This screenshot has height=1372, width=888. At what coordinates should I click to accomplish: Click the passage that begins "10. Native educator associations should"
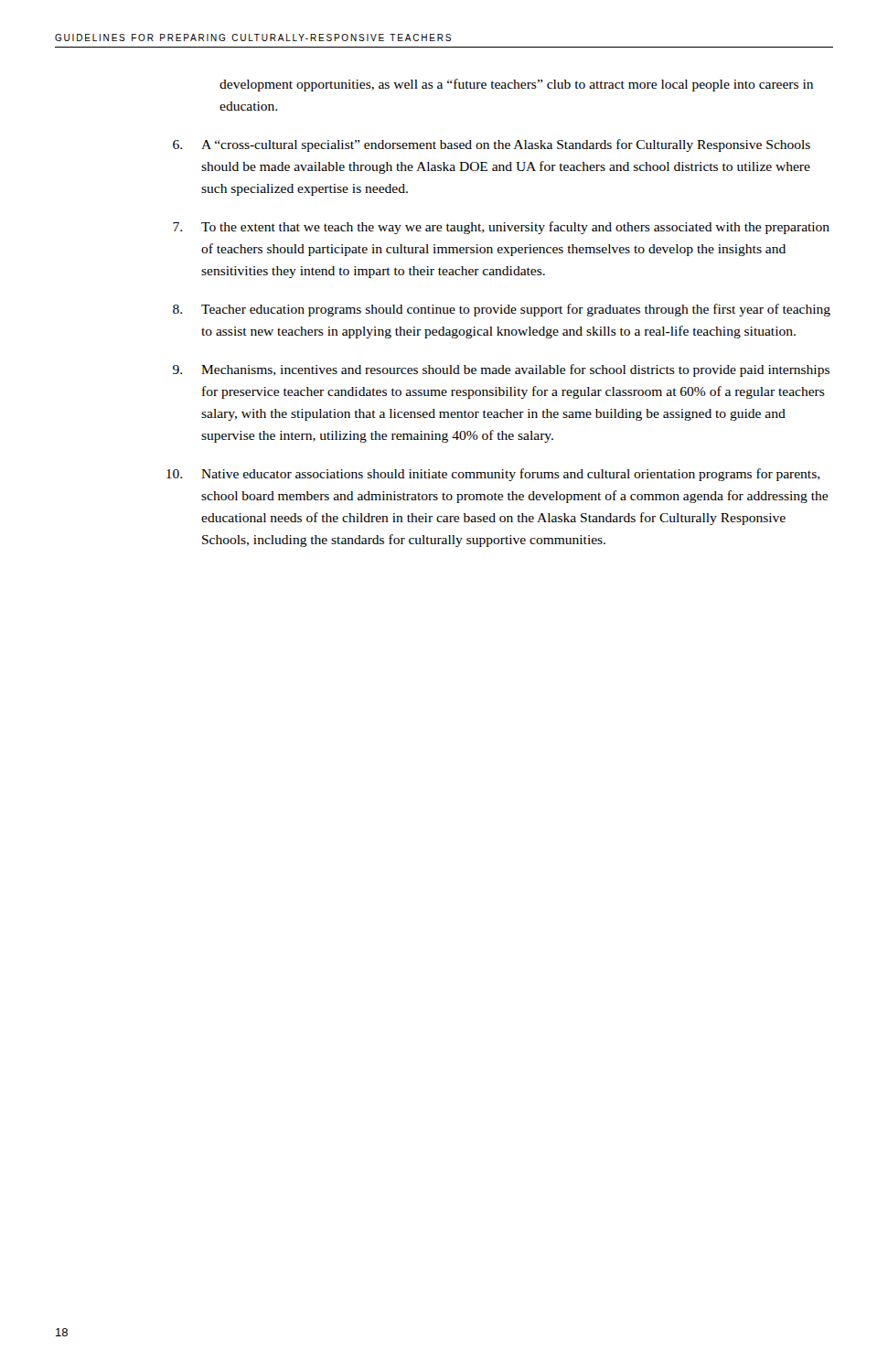coord(444,507)
